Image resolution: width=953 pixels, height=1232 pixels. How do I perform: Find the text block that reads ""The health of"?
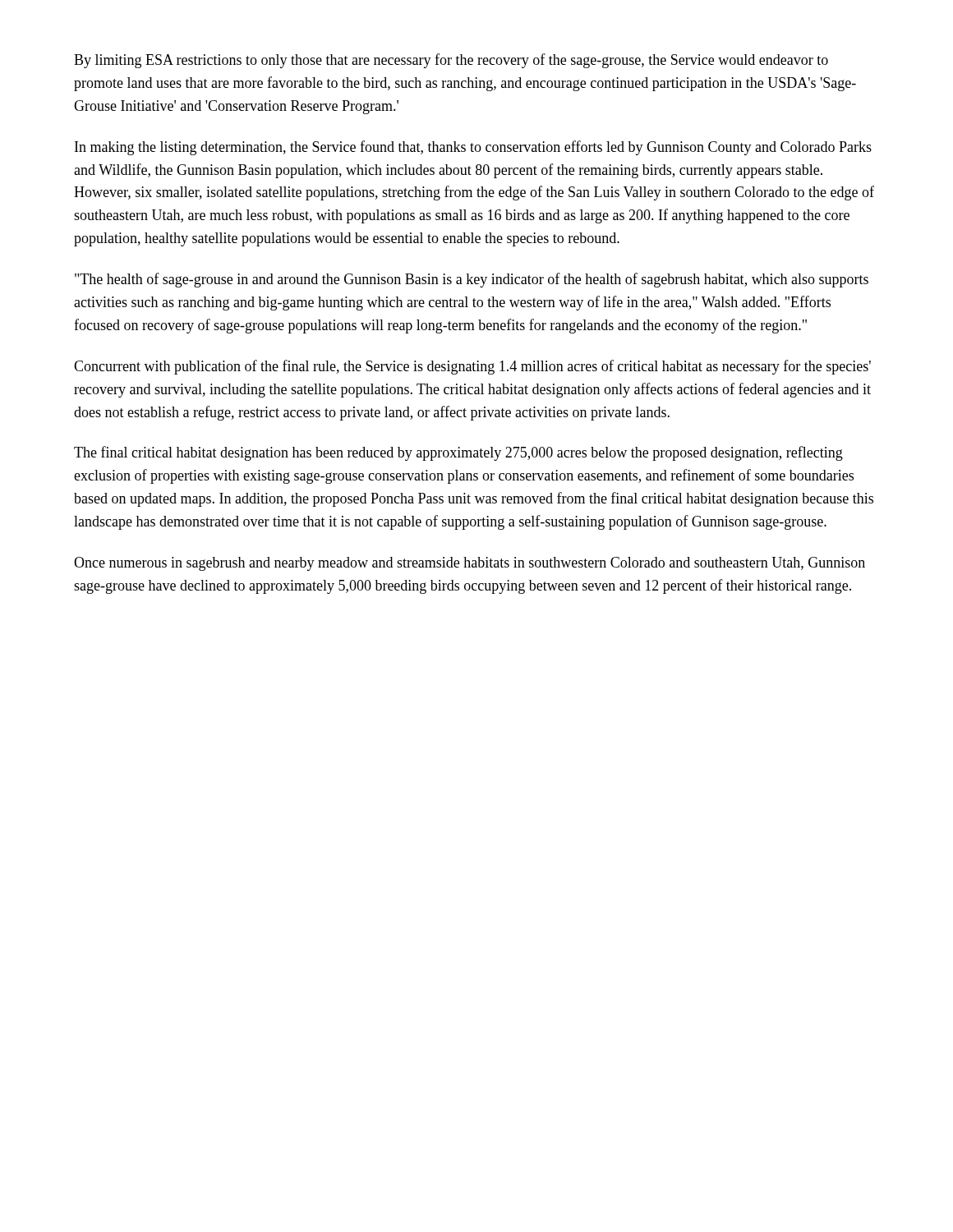click(471, 302)
